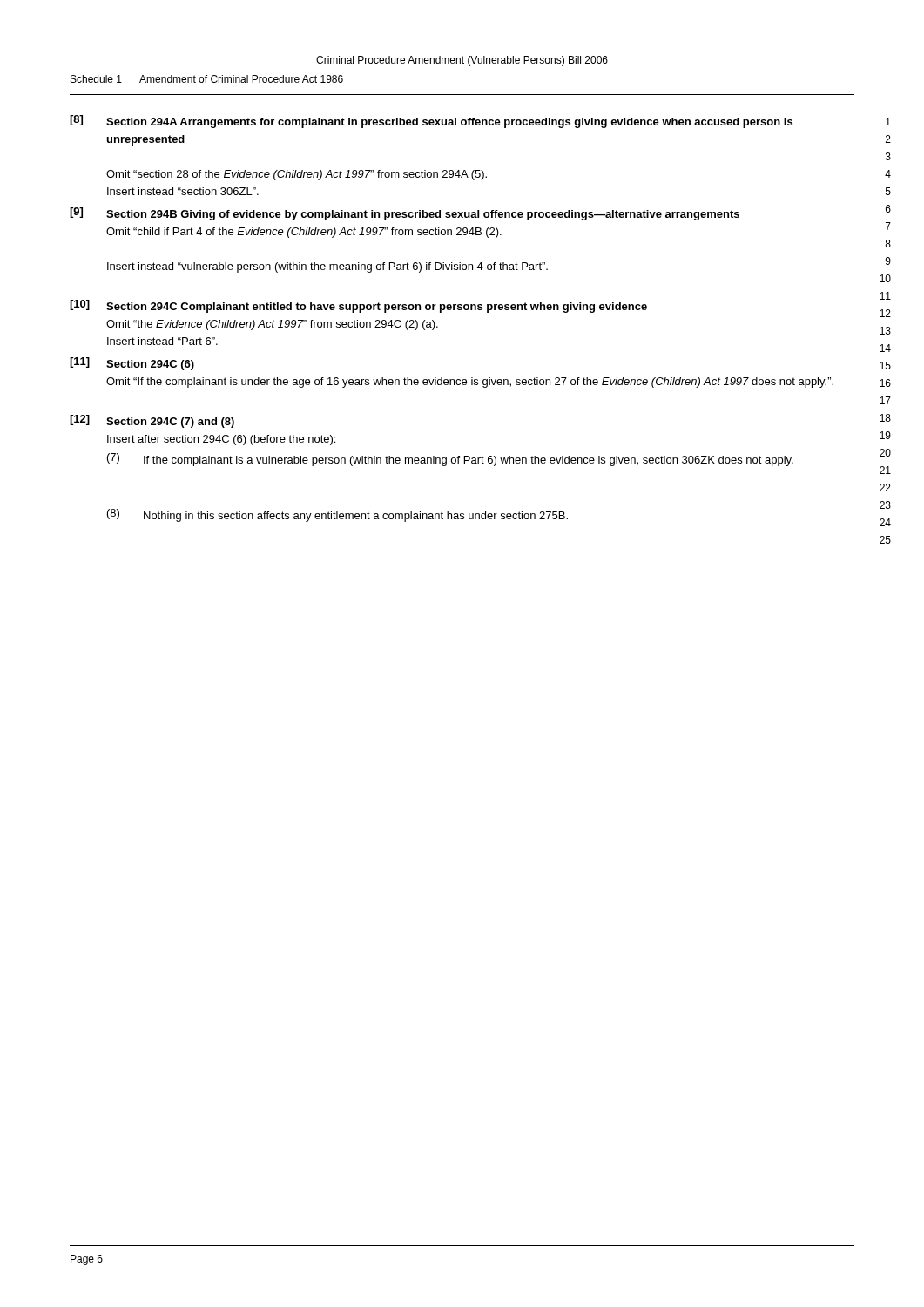The width and height of the screenshot is (924, 1307).
Task: Point to the element starting "Omit “If the complainant is under"
Action: click(x=470, y=381)
